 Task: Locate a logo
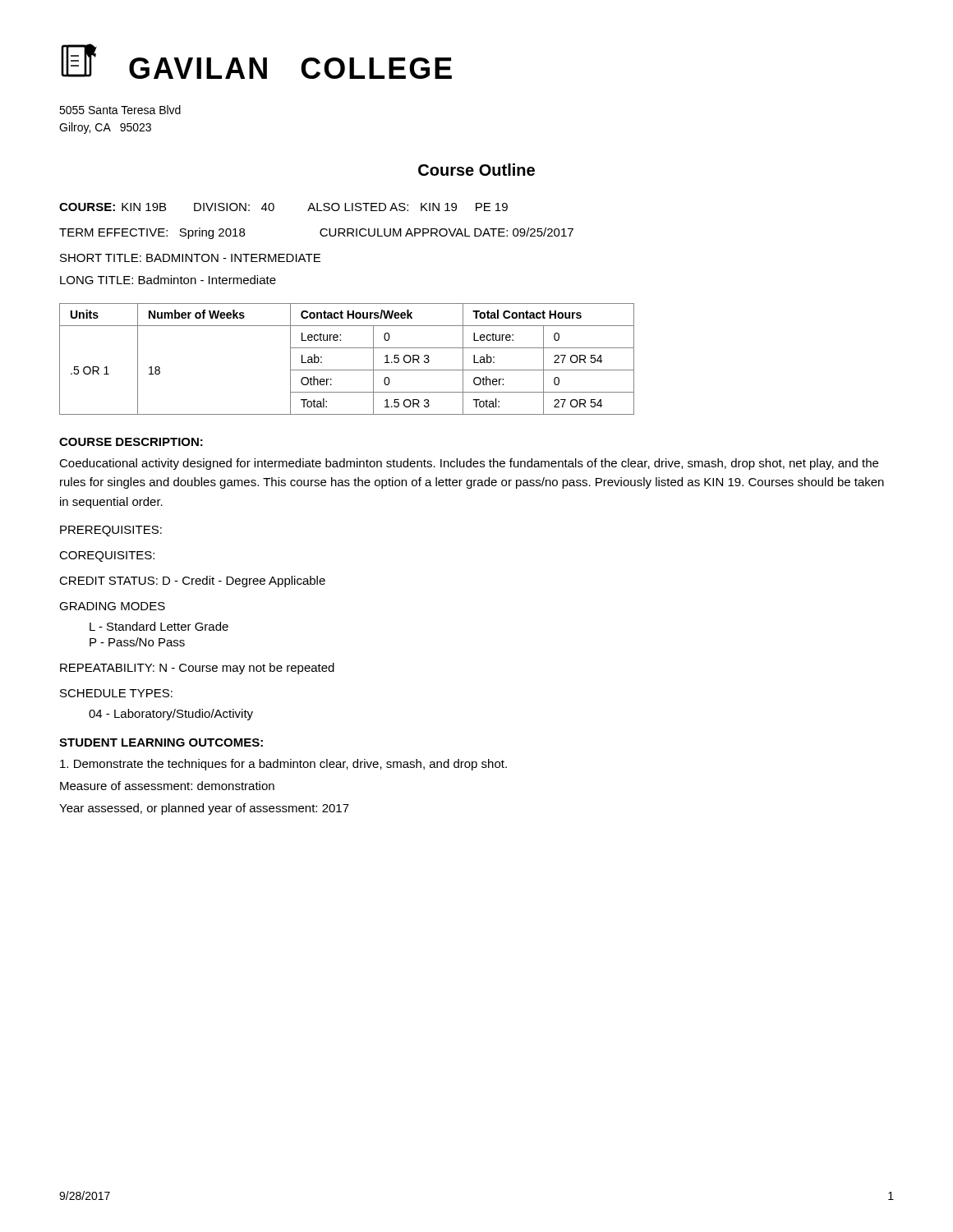(476, 69)
